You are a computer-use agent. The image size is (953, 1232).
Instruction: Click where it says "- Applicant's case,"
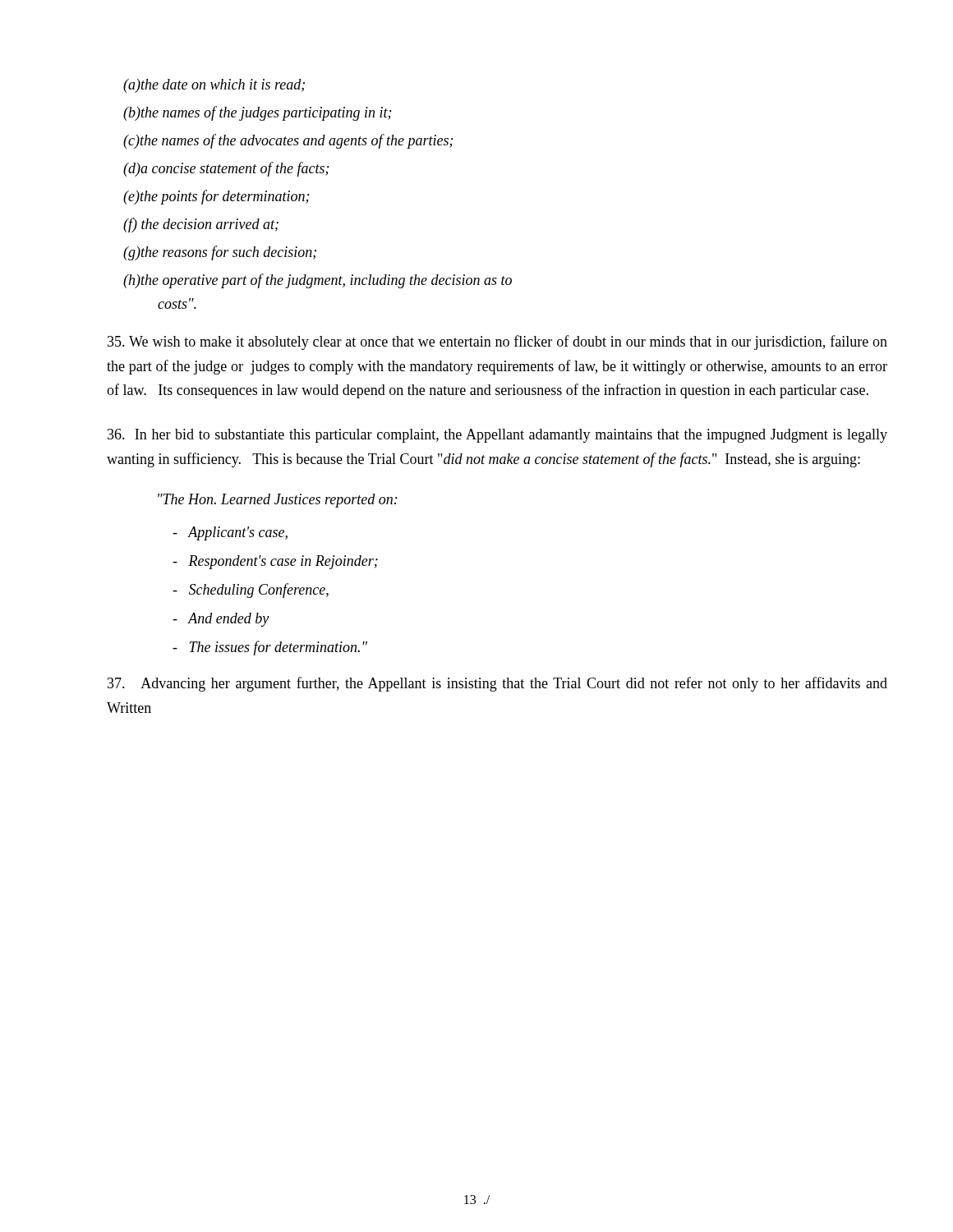[x=230, y=533]
